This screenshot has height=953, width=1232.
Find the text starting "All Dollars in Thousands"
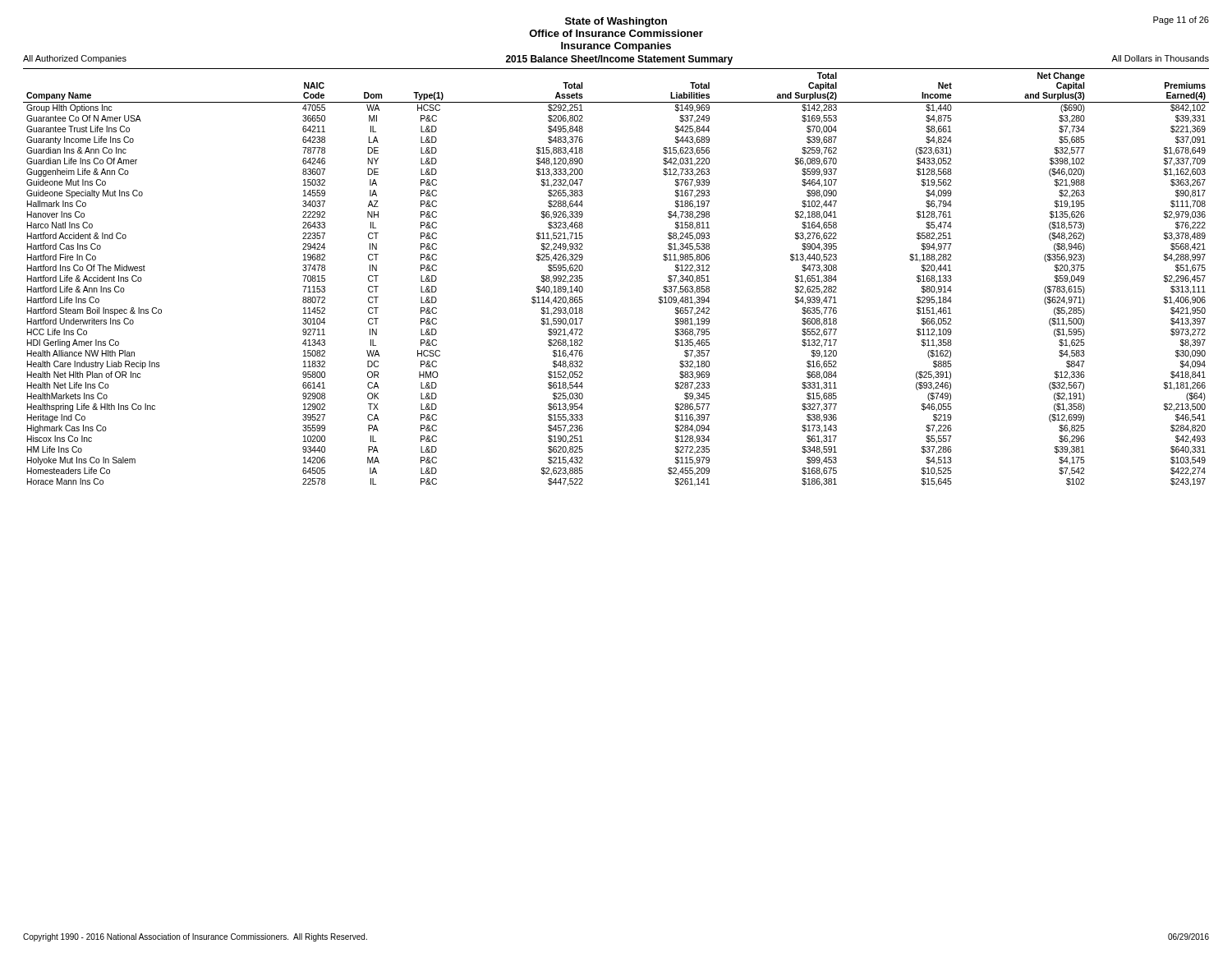pyautogui.click(x=1160, y=58)
